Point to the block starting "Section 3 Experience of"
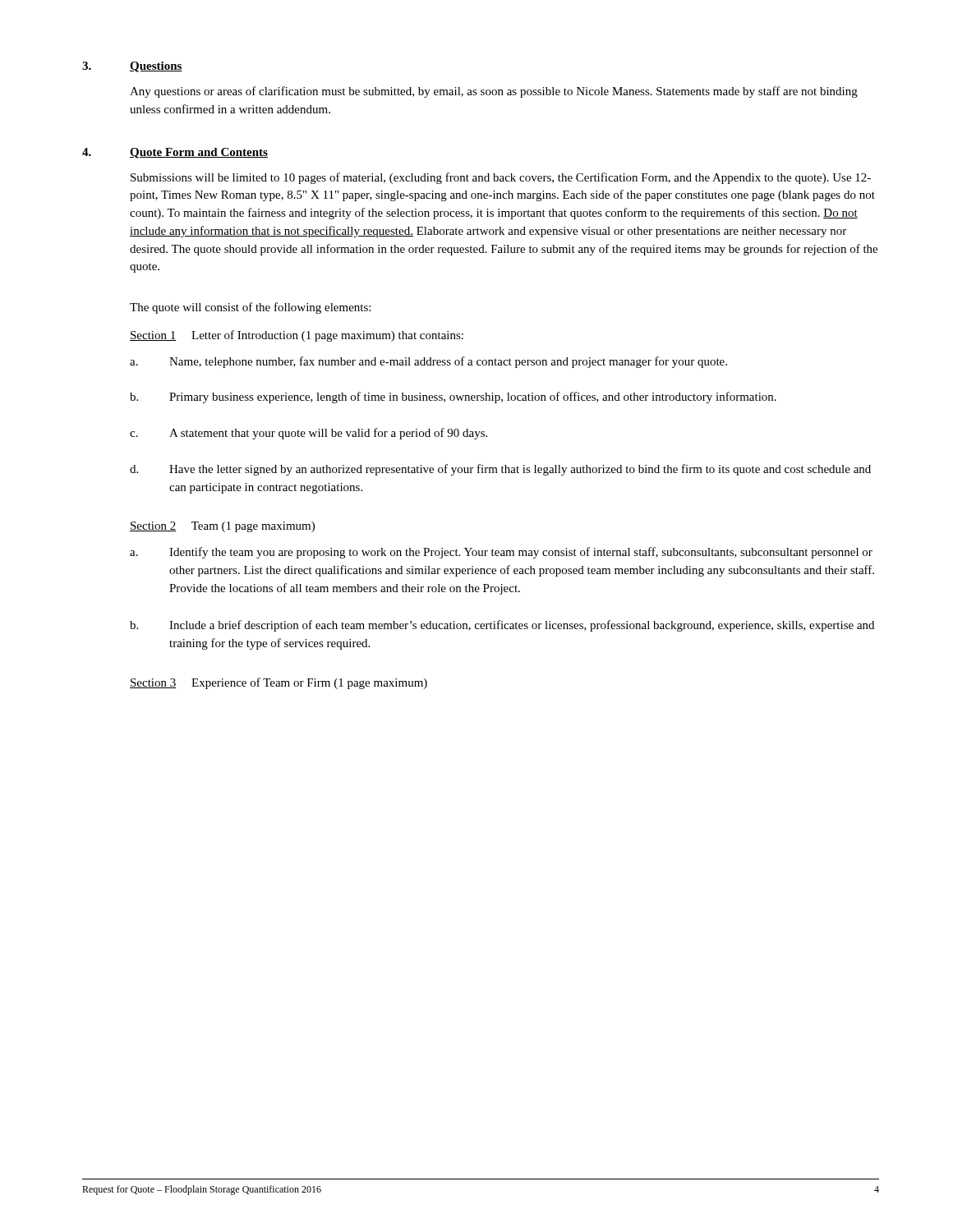Image resolution: width=953 pixels, height=1232 pixels. click(x=279, y=682)
